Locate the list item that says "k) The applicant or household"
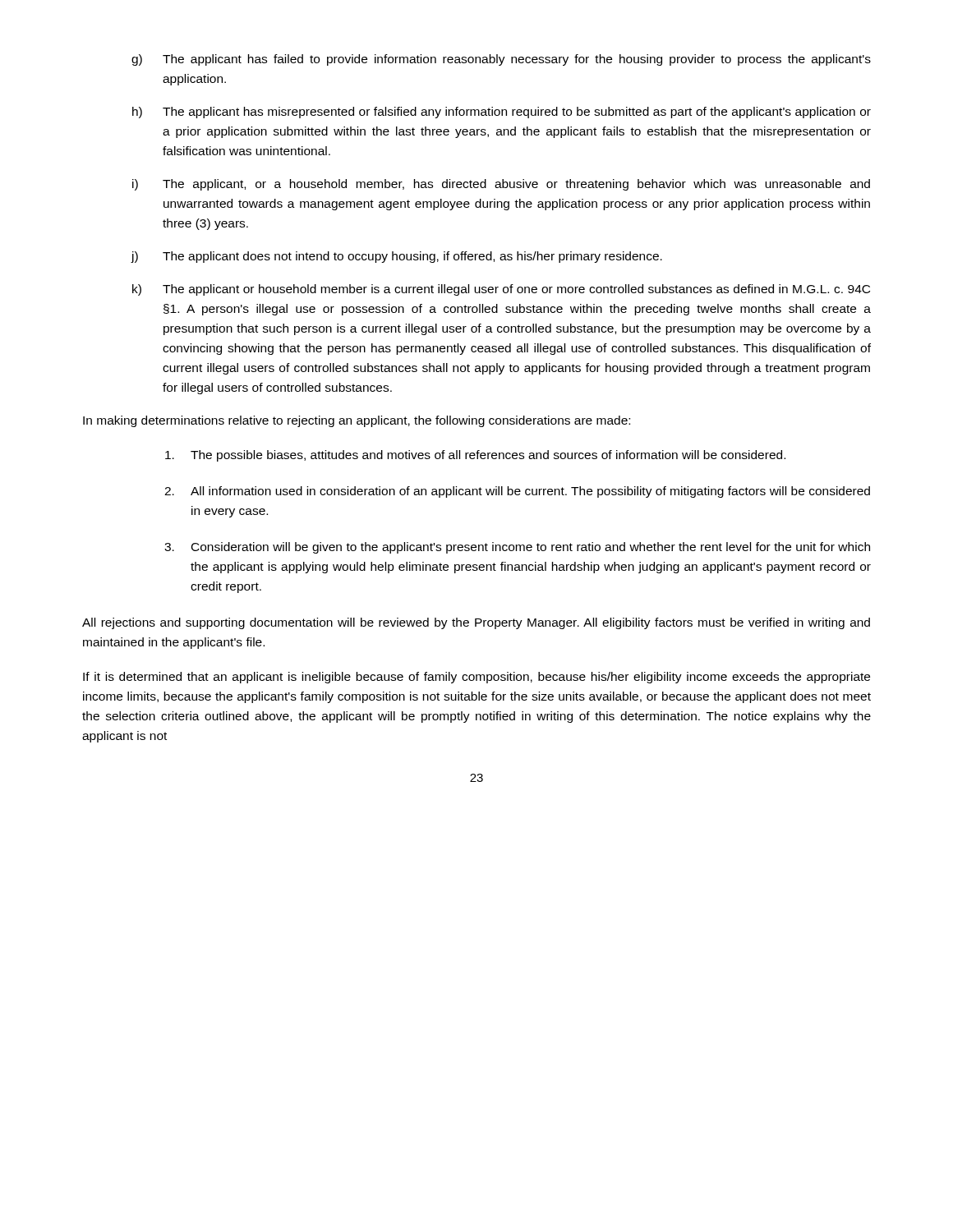 pyautogui.click(x=501, y=339)
